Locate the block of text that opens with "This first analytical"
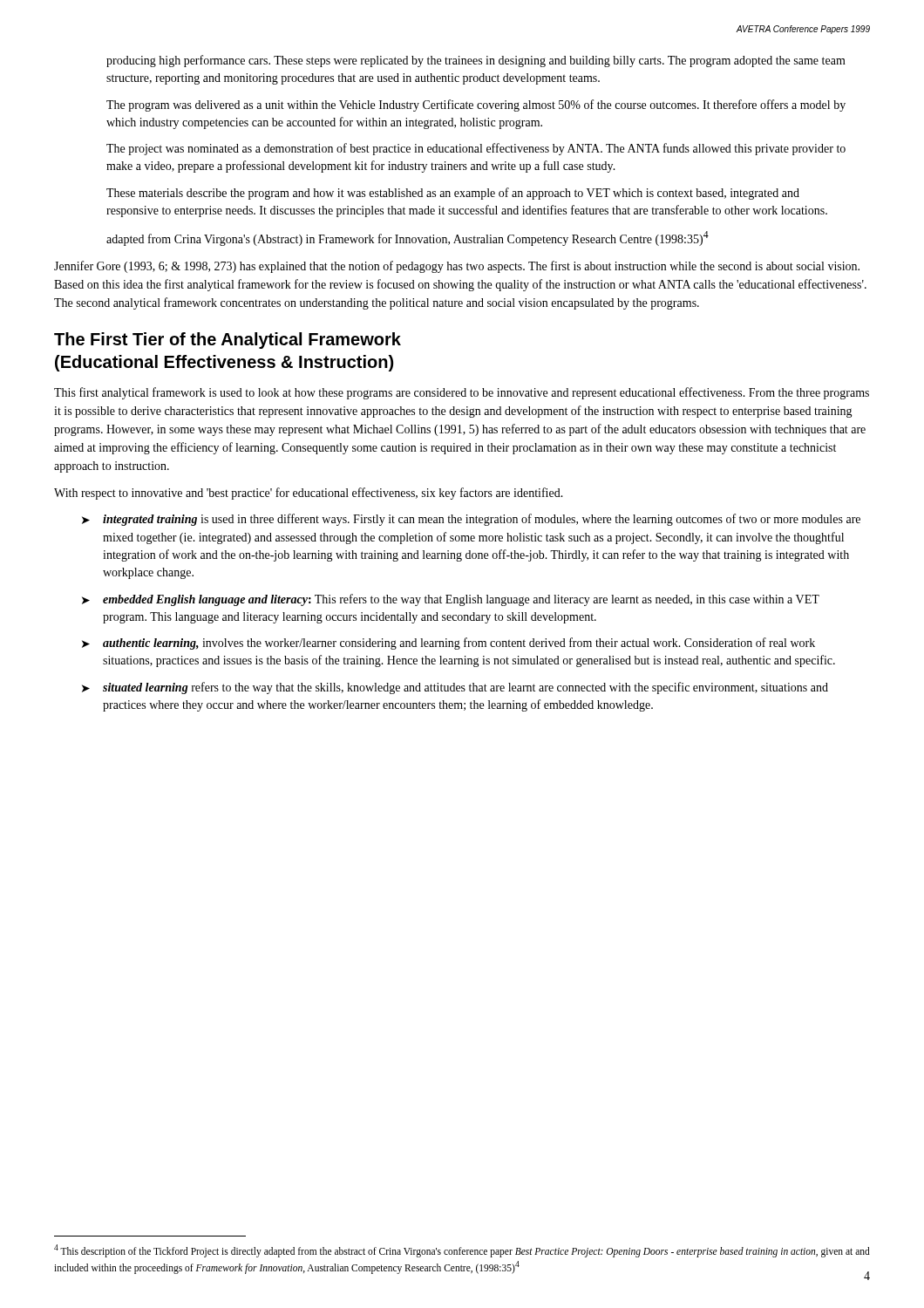924x1308 pixels. click(x=462, y=430)
